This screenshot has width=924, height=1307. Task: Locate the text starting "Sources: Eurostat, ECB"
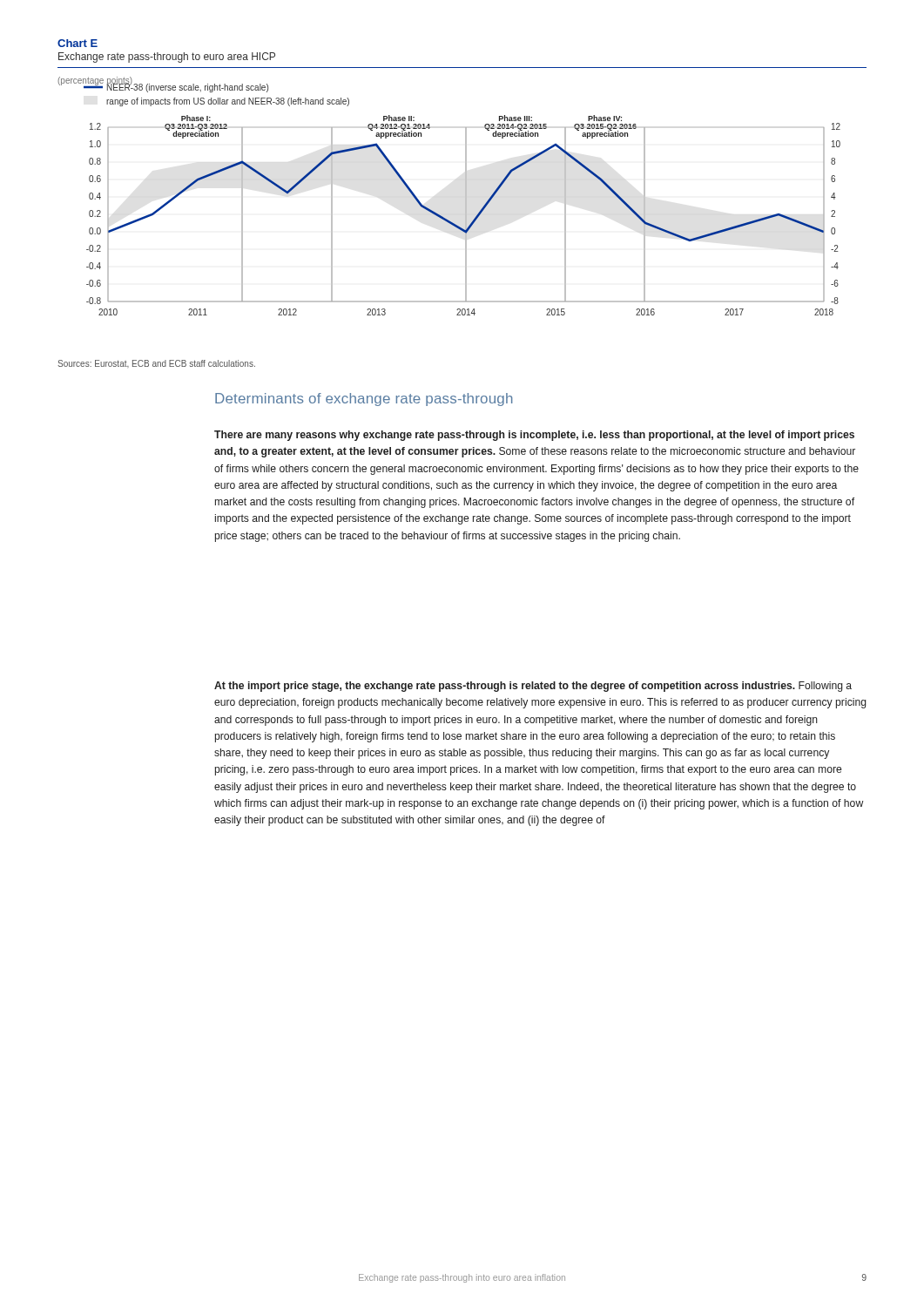(x=157, y=364)
